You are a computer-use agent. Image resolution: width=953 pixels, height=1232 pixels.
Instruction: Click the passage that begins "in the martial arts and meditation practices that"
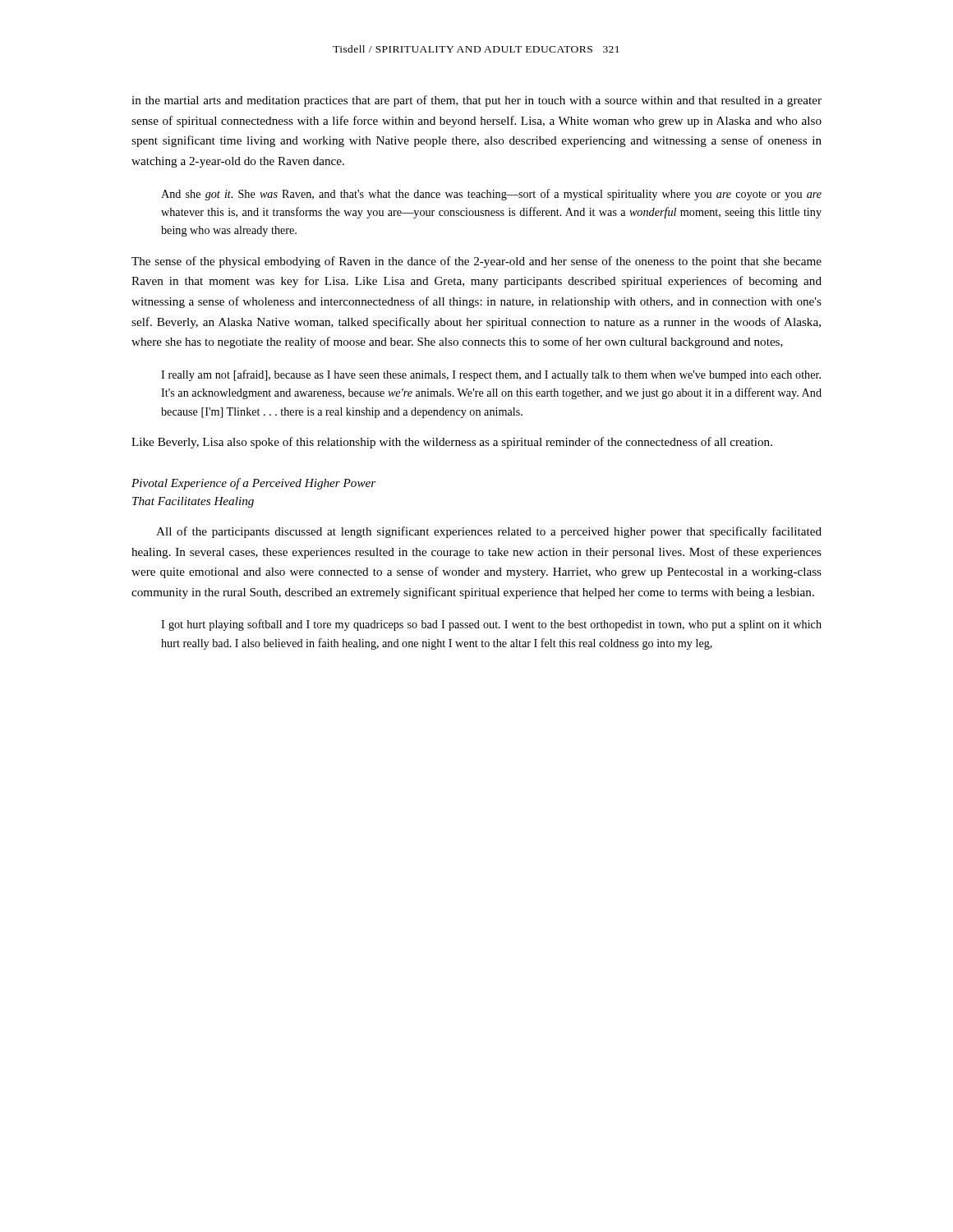coord(476,130)
